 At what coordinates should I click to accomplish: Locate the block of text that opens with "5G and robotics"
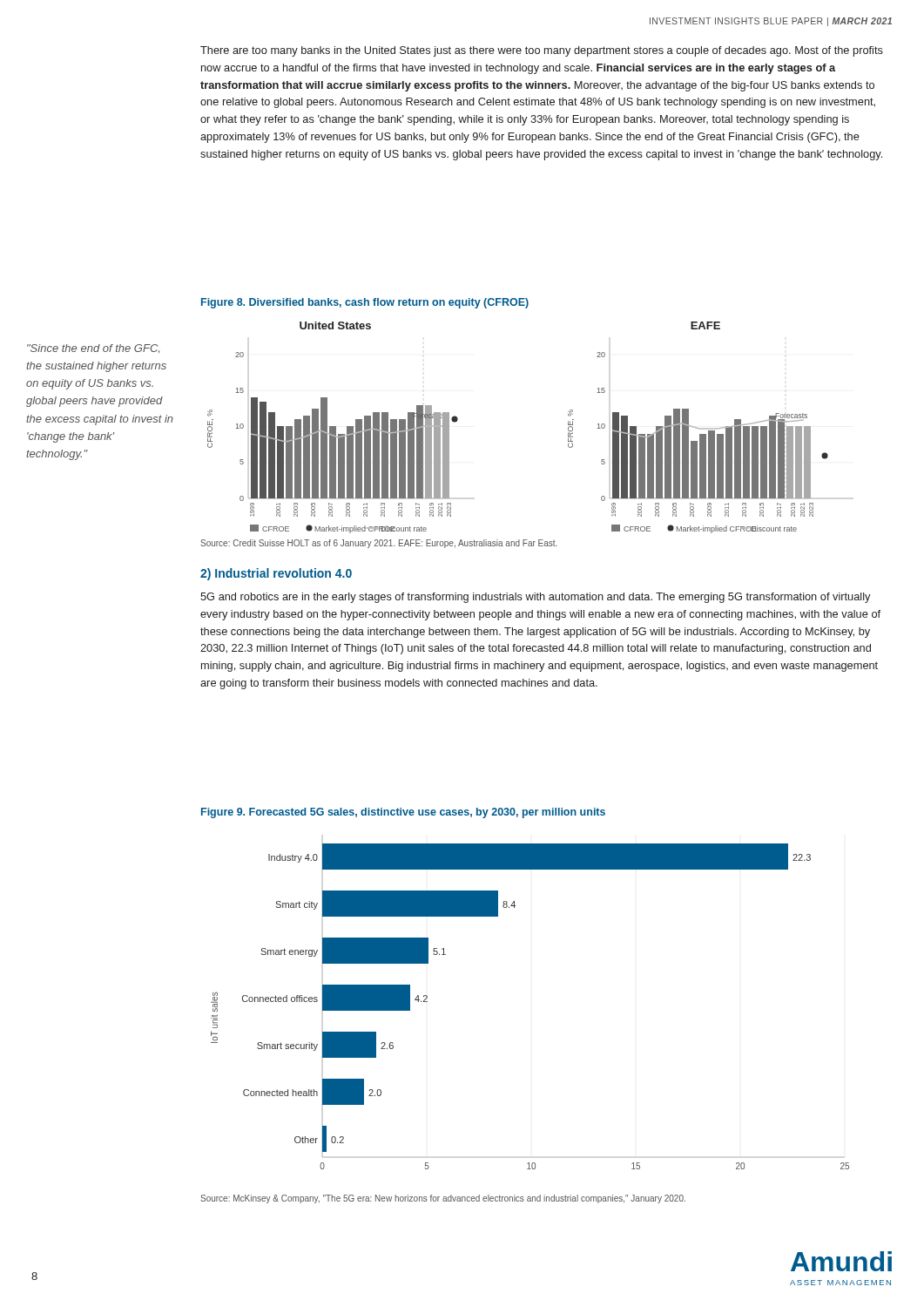point(540,640)
